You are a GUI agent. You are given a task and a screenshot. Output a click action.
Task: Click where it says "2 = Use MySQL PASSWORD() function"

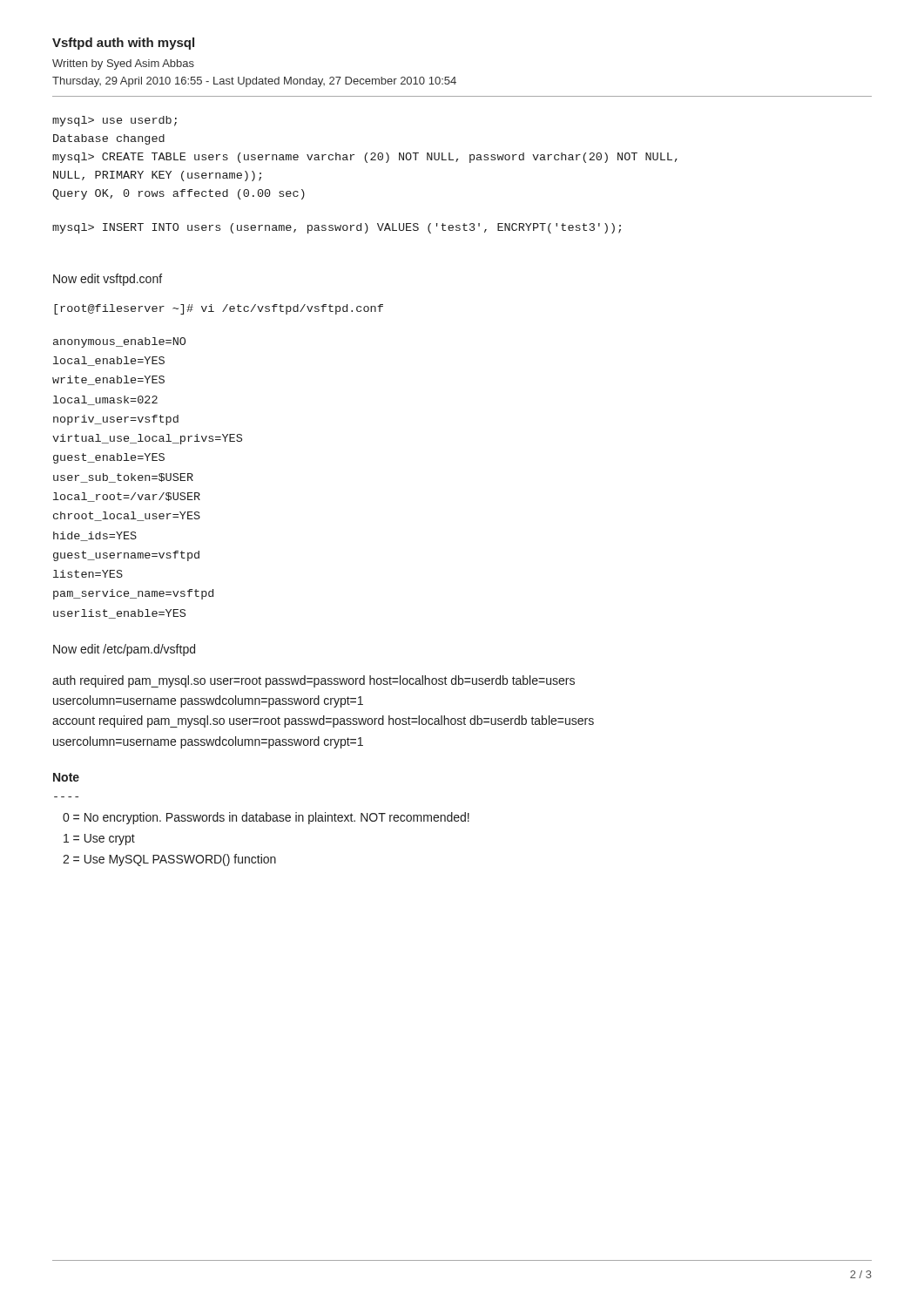168,859
